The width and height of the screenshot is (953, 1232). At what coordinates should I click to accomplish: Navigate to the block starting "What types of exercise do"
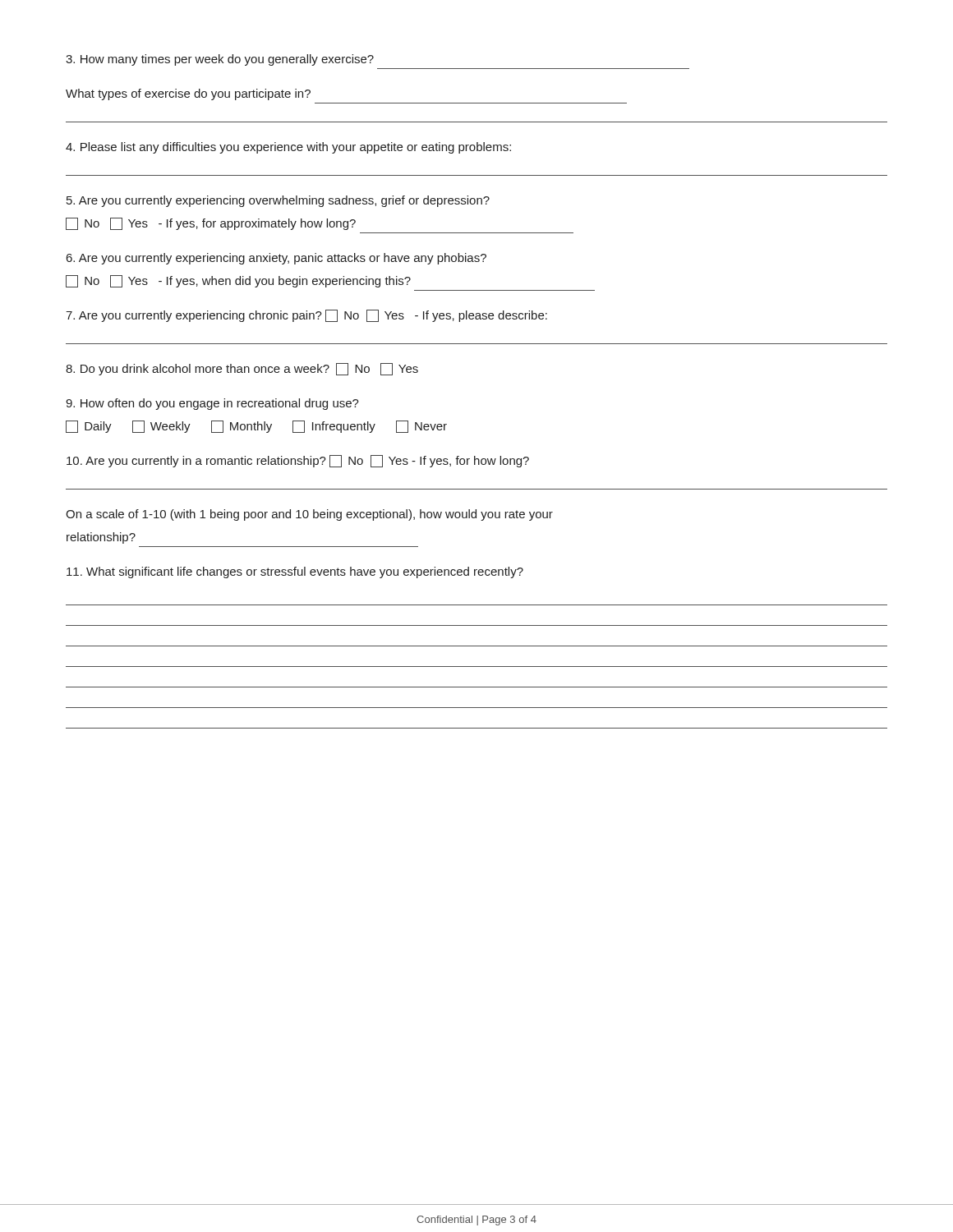(476, 103)
